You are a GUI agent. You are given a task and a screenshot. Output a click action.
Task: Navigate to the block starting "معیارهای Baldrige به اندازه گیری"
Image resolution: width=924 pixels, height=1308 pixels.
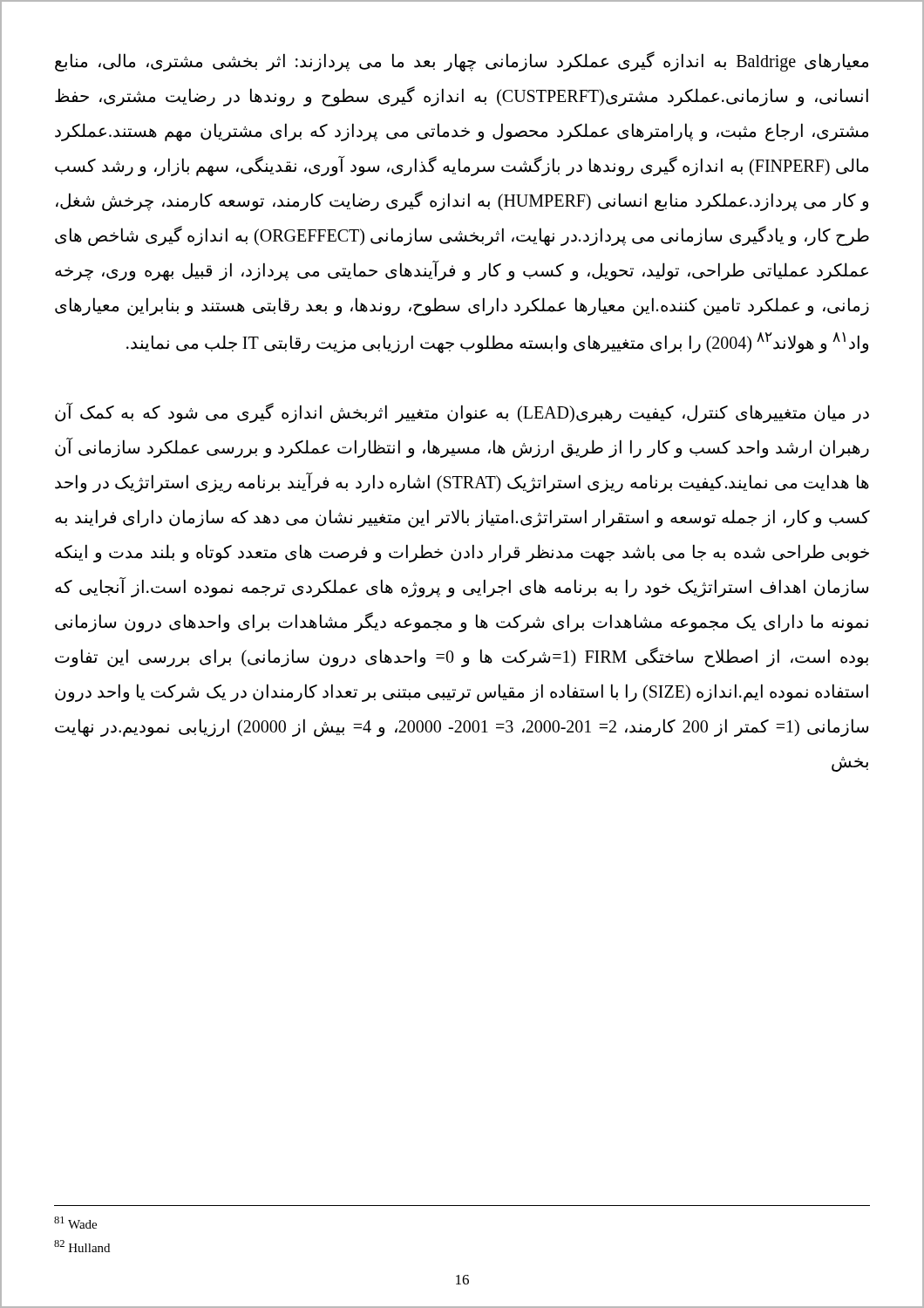pyautogui.click(x=462, y=411)
